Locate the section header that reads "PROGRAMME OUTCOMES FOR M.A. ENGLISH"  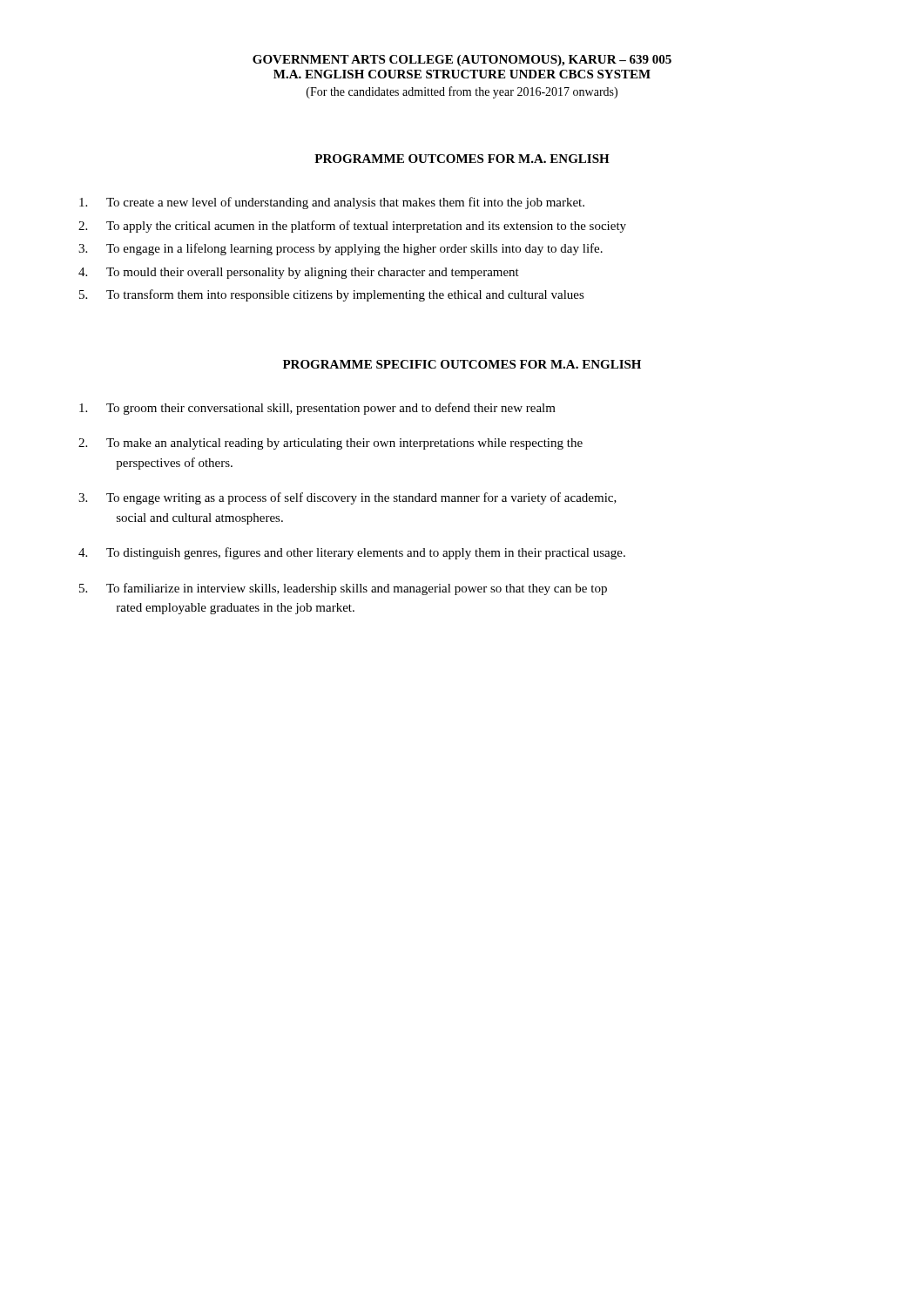tap(462, 159)
